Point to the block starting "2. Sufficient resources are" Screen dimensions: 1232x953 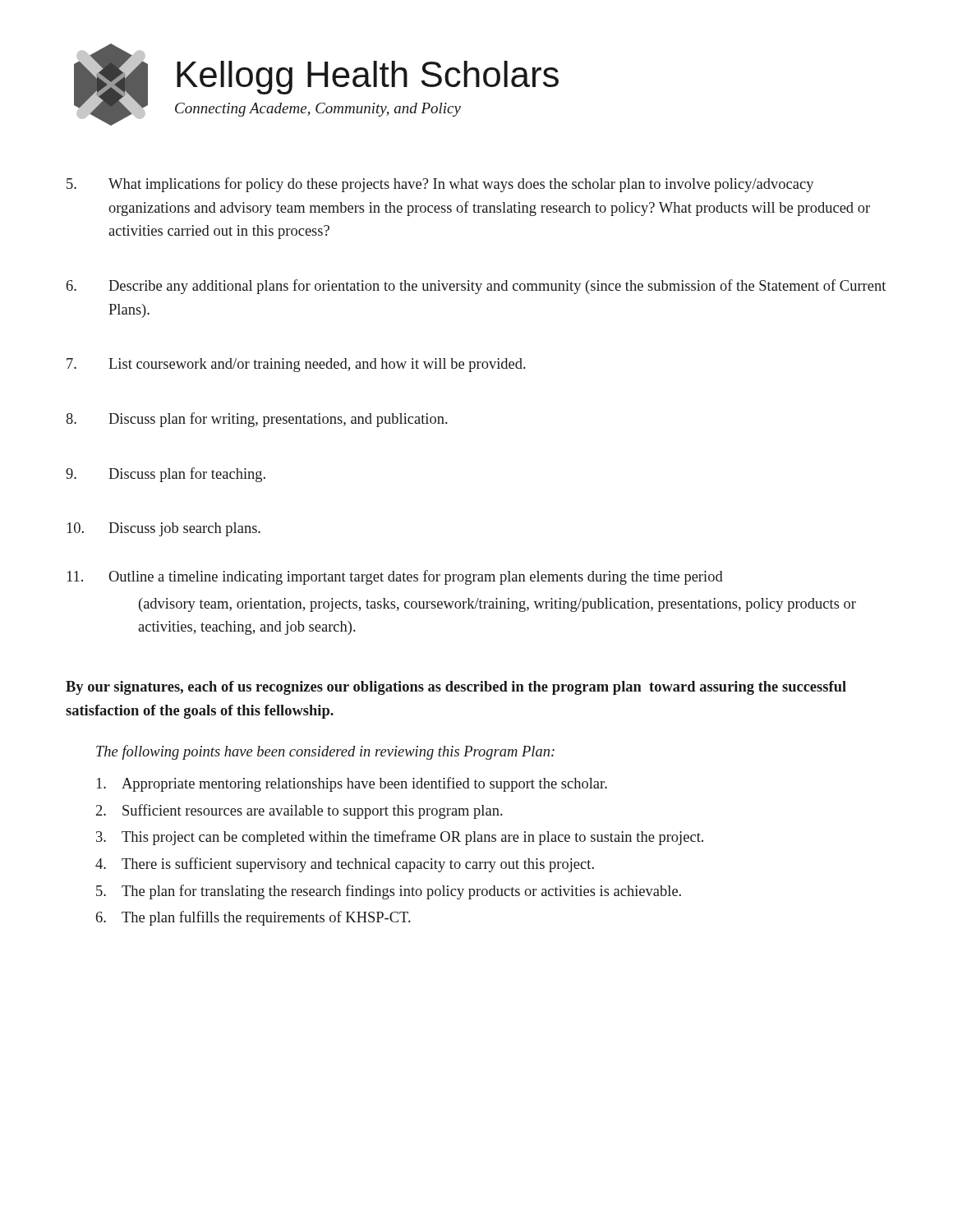(x=491, y=811)
